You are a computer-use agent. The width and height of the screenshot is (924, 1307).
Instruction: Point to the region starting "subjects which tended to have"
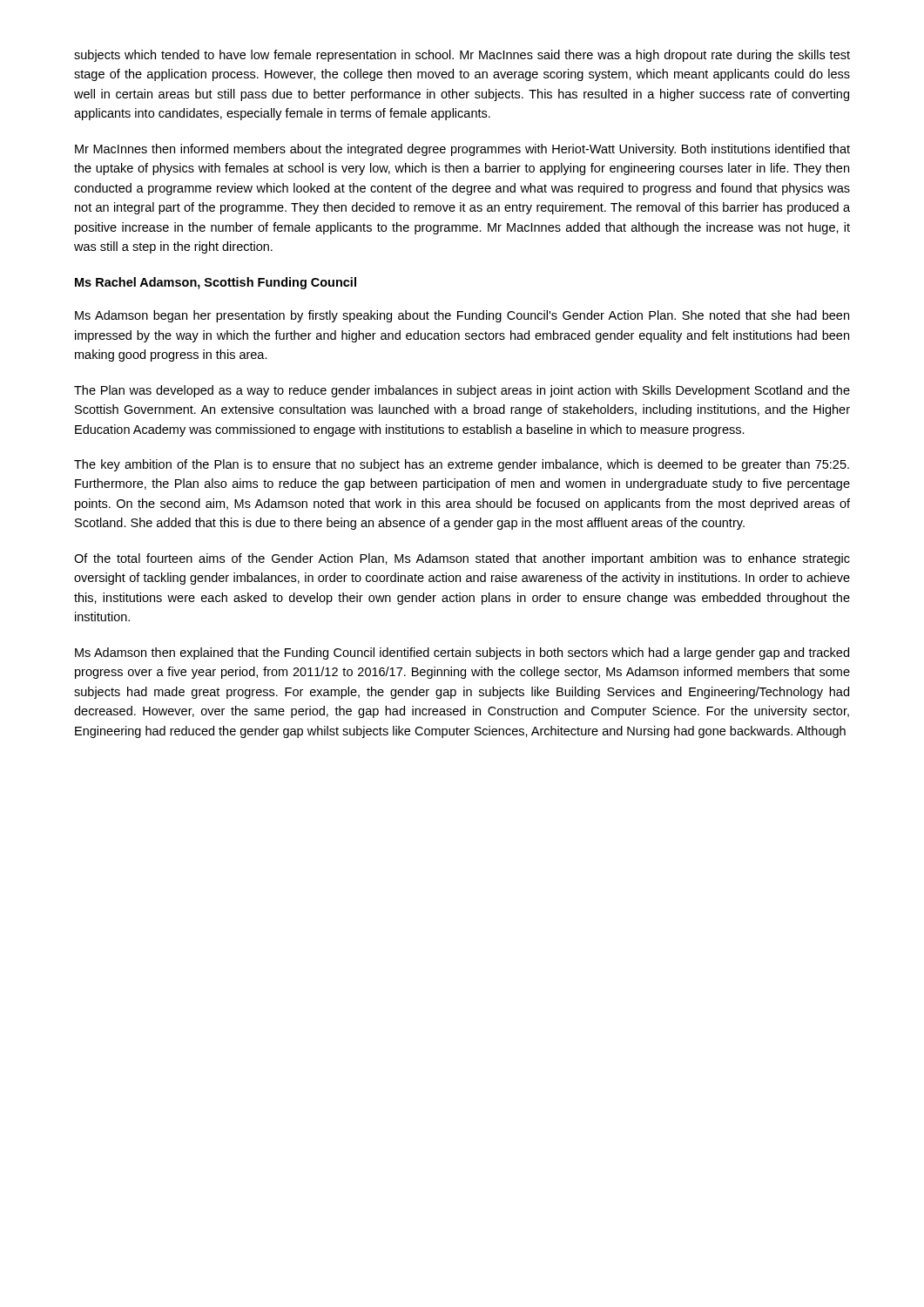(462, 84)
